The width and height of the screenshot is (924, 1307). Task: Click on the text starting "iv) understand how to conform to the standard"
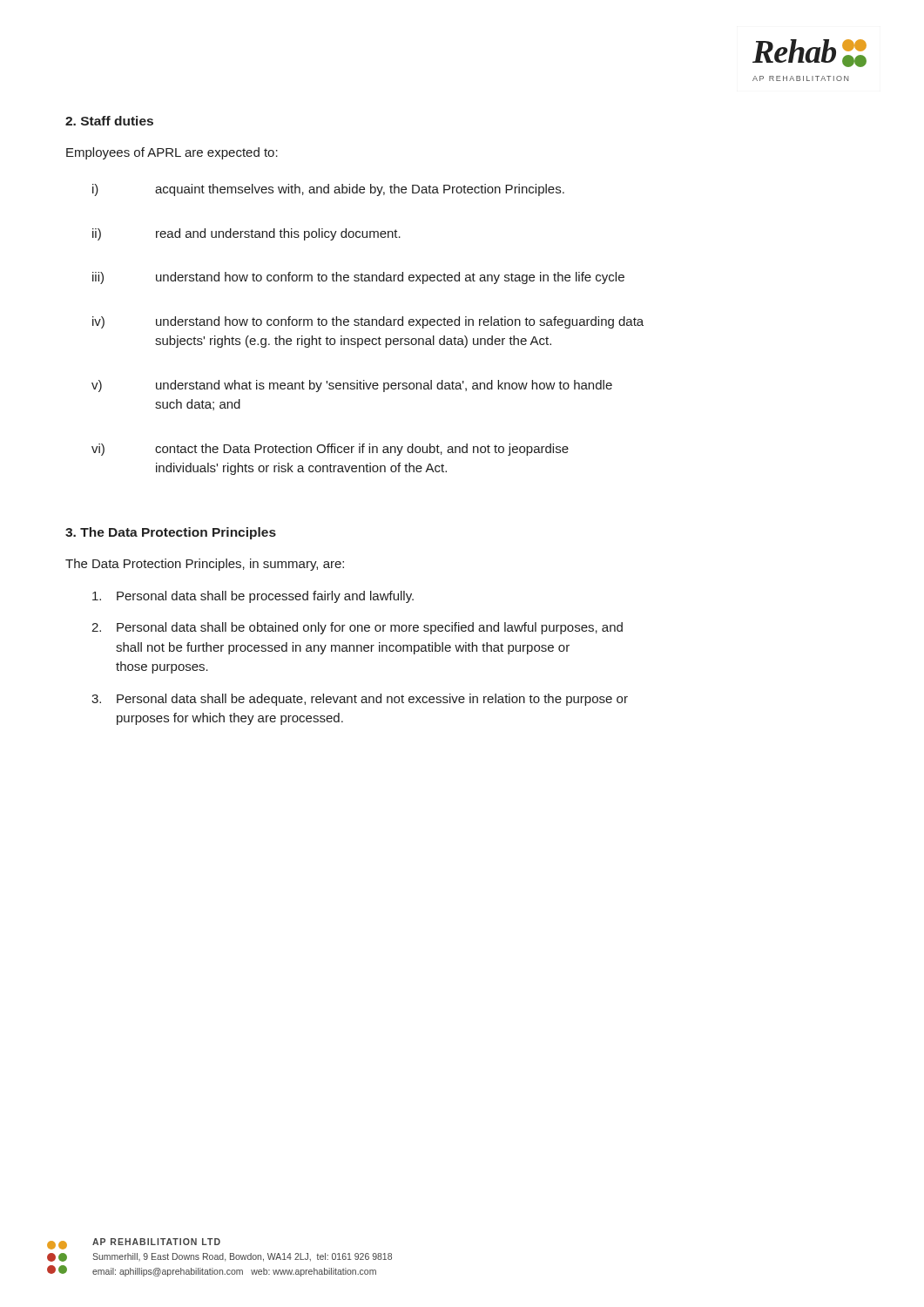[462, 331]
